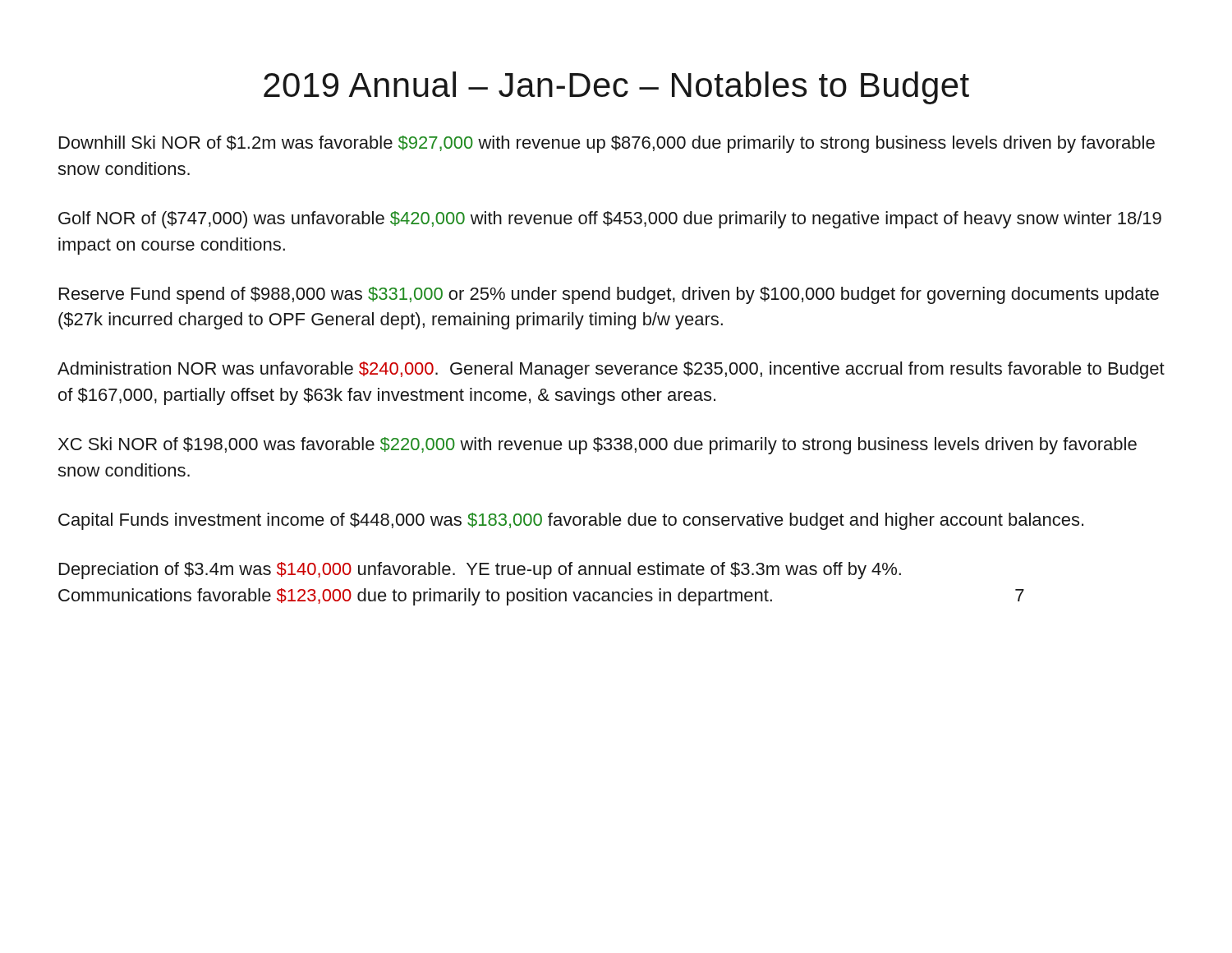Navigate to the passage starting "Depreciation of $3.4m was $140,000 unfavorable."
The height and width of the screenshot is (953, 1232).
[541, 582]
